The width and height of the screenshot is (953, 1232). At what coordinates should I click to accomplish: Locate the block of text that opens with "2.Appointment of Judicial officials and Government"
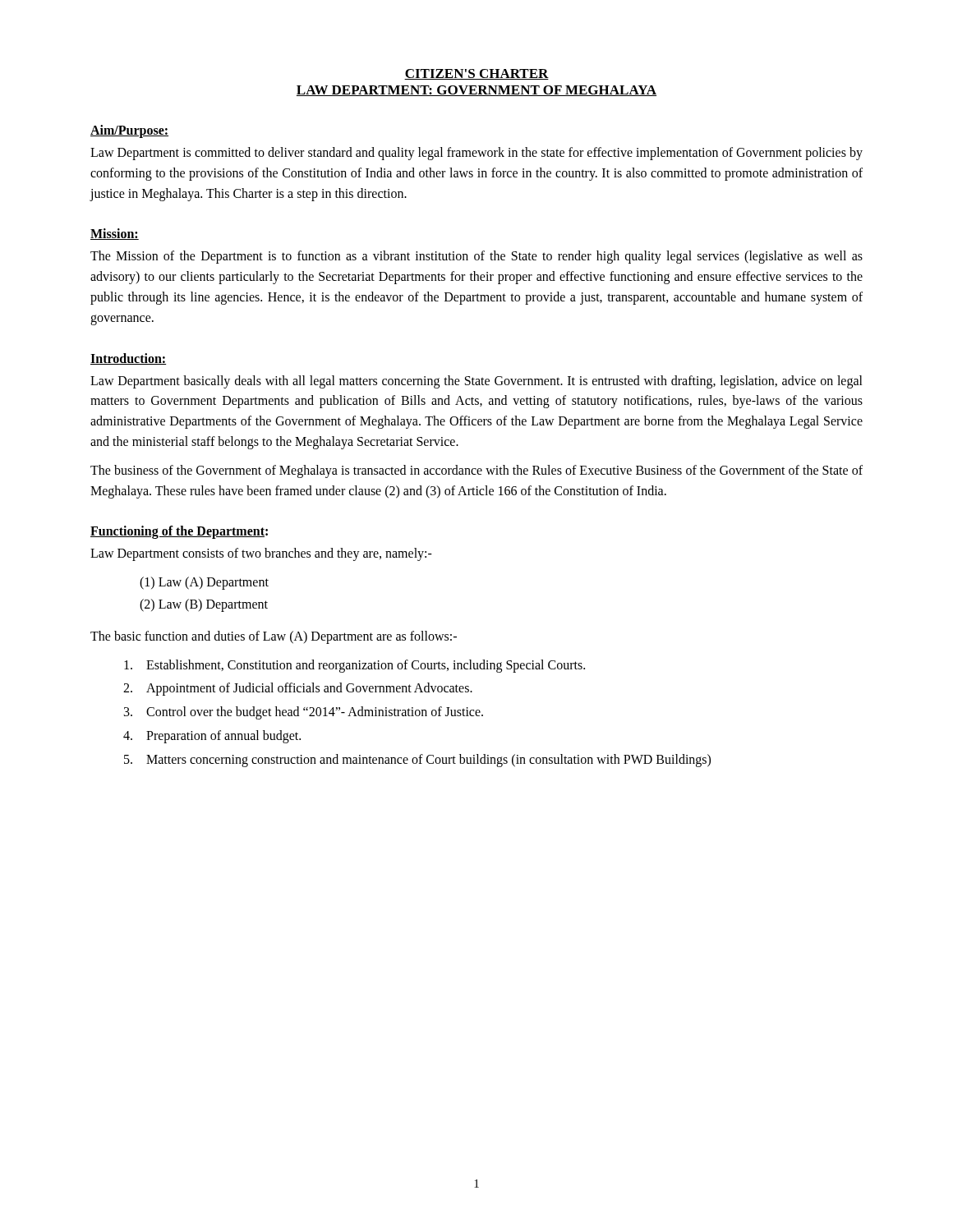[298, 689]
